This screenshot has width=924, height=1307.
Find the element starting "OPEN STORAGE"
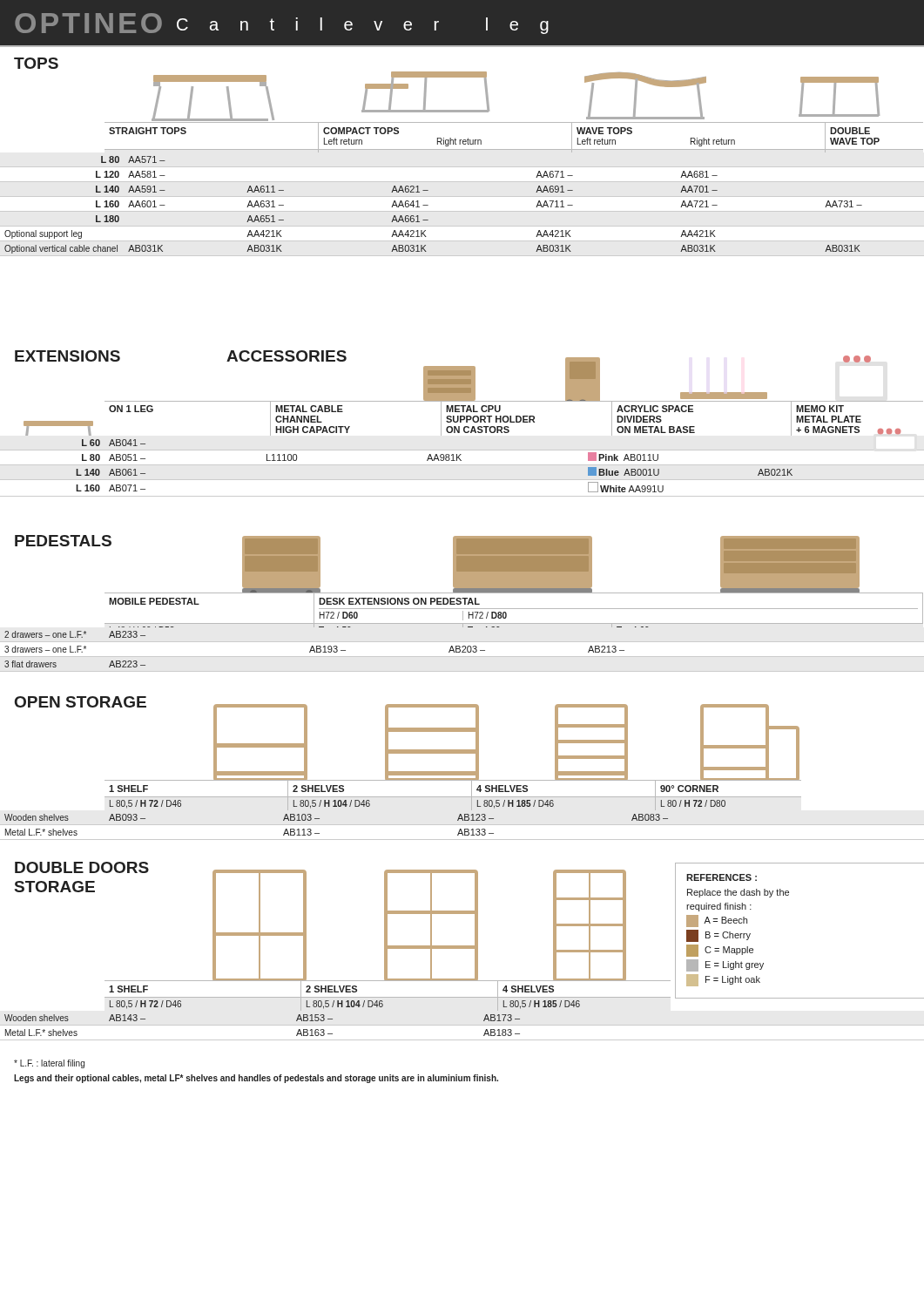[x=80, y=702]
